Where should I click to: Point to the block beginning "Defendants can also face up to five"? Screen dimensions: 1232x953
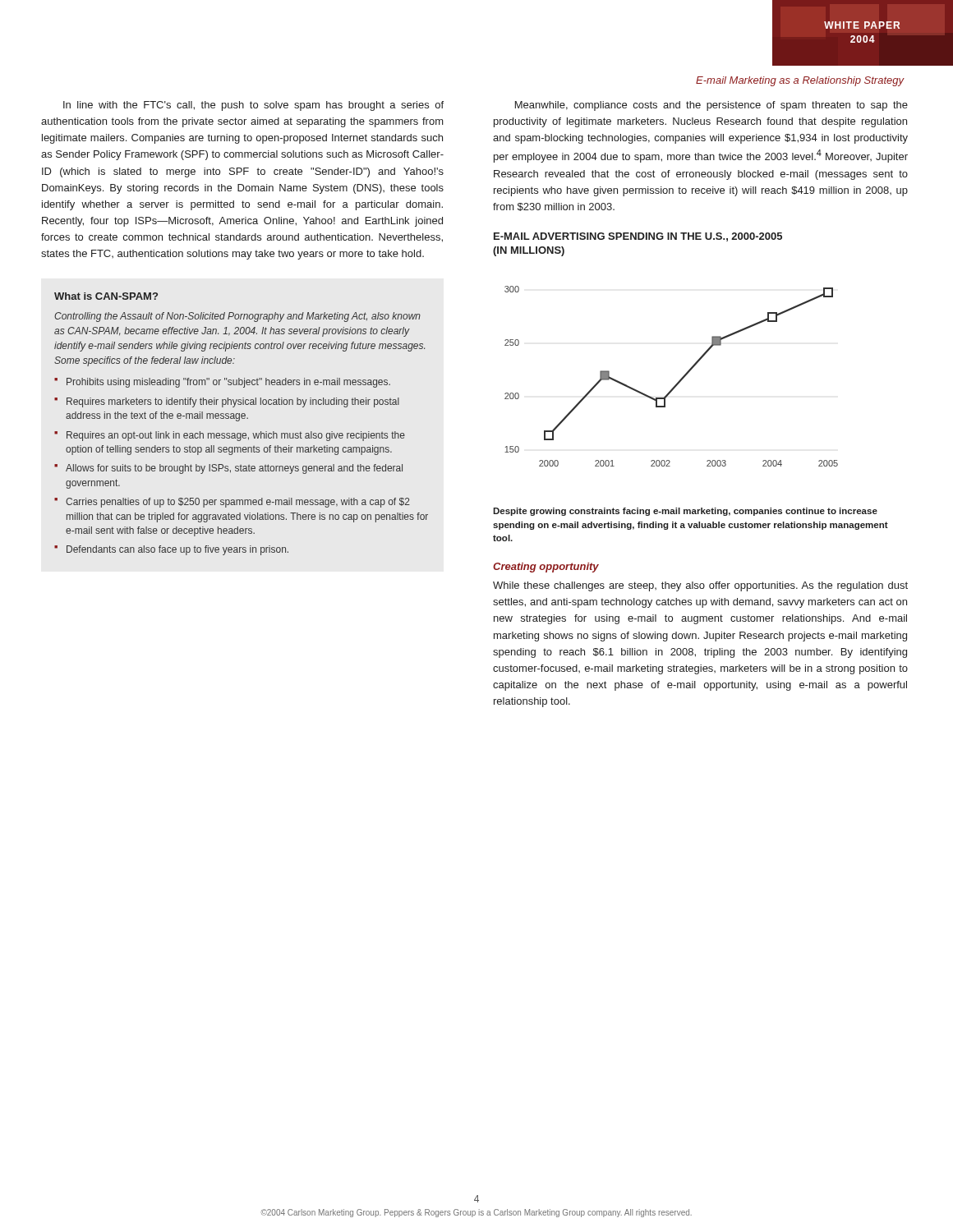click(x=178, y=550)
